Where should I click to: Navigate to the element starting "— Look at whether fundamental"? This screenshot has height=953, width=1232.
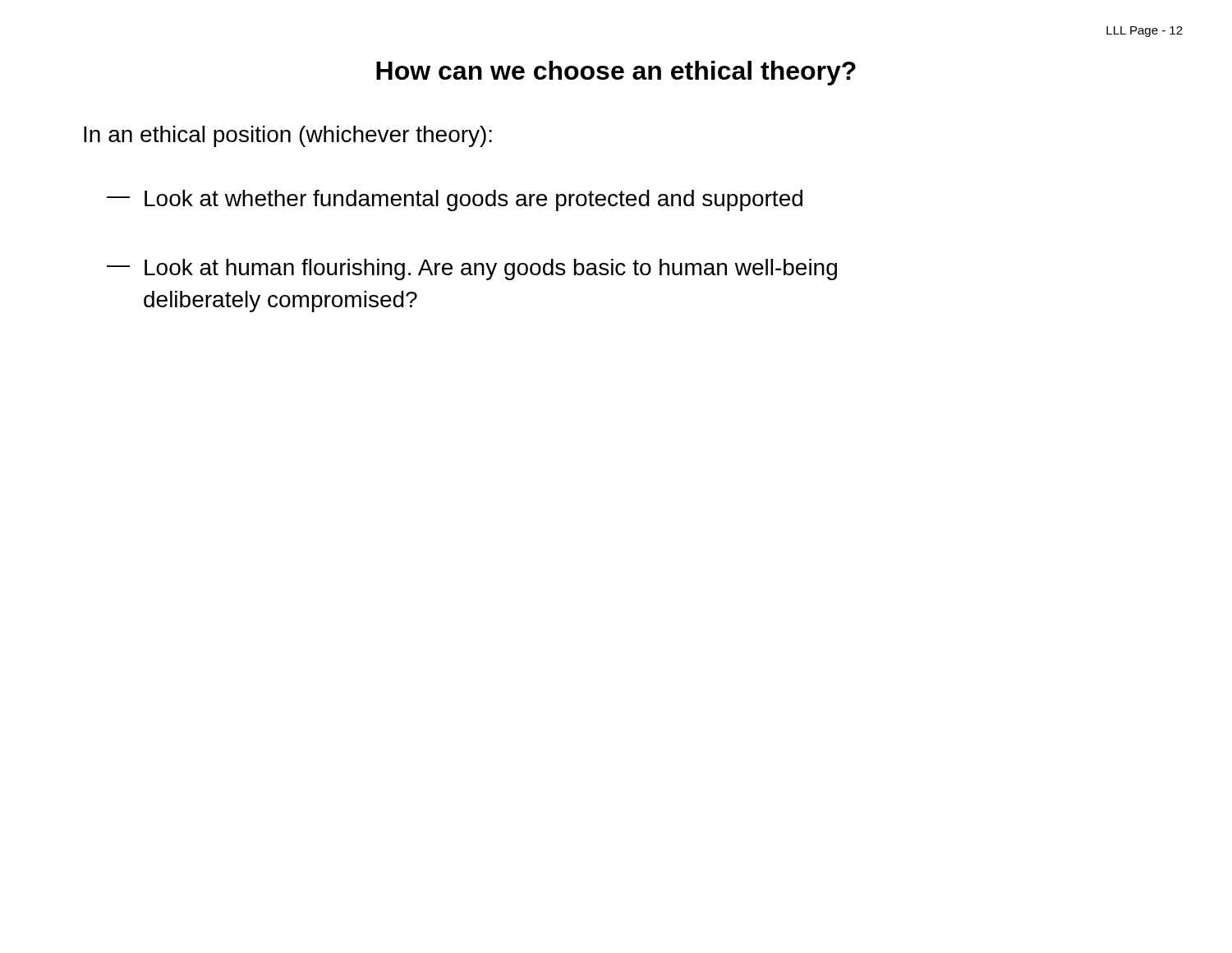(x=455, y=199)
